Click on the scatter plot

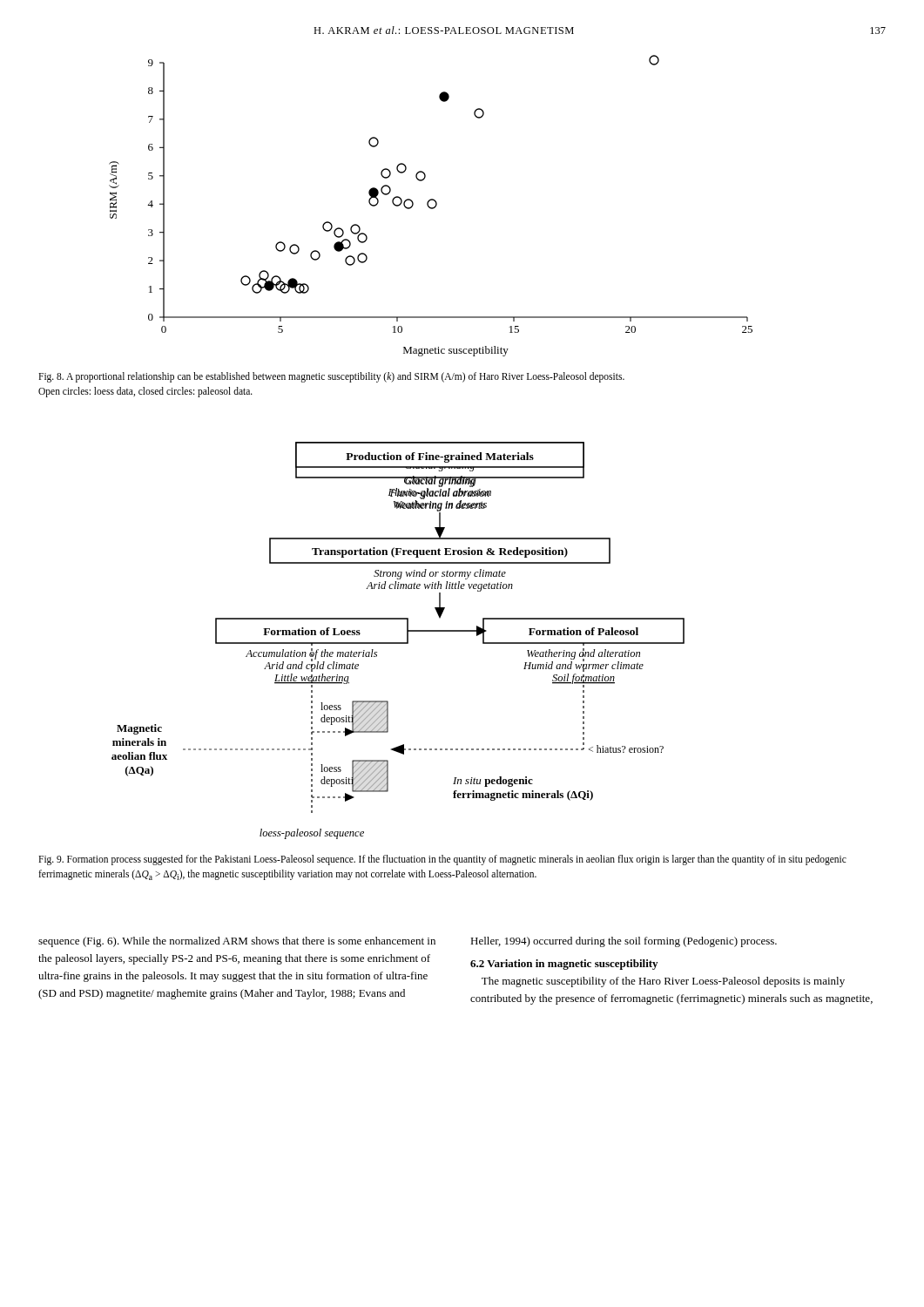click(x=442, y=206)
